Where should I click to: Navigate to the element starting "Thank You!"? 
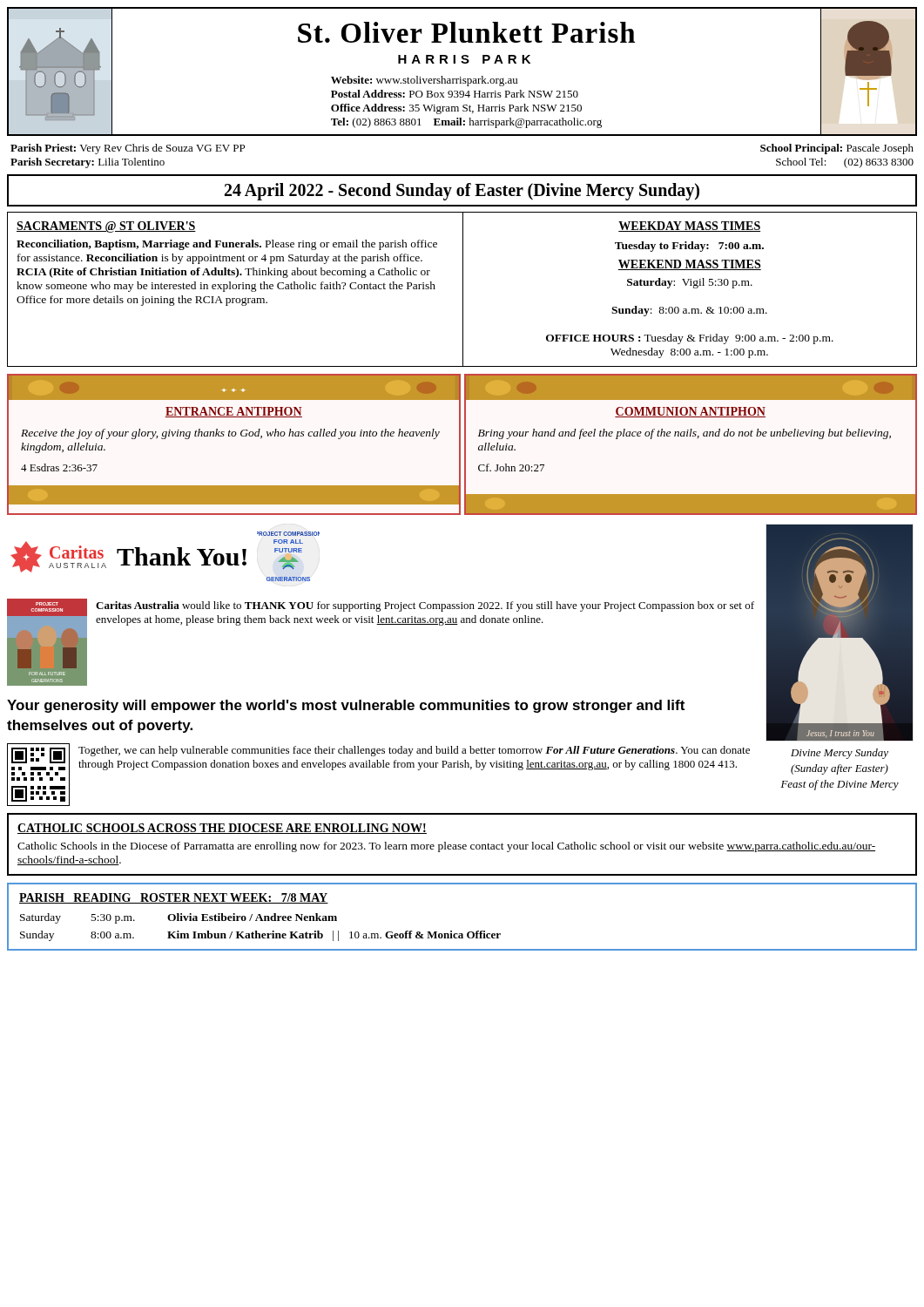tap(183, 556)
